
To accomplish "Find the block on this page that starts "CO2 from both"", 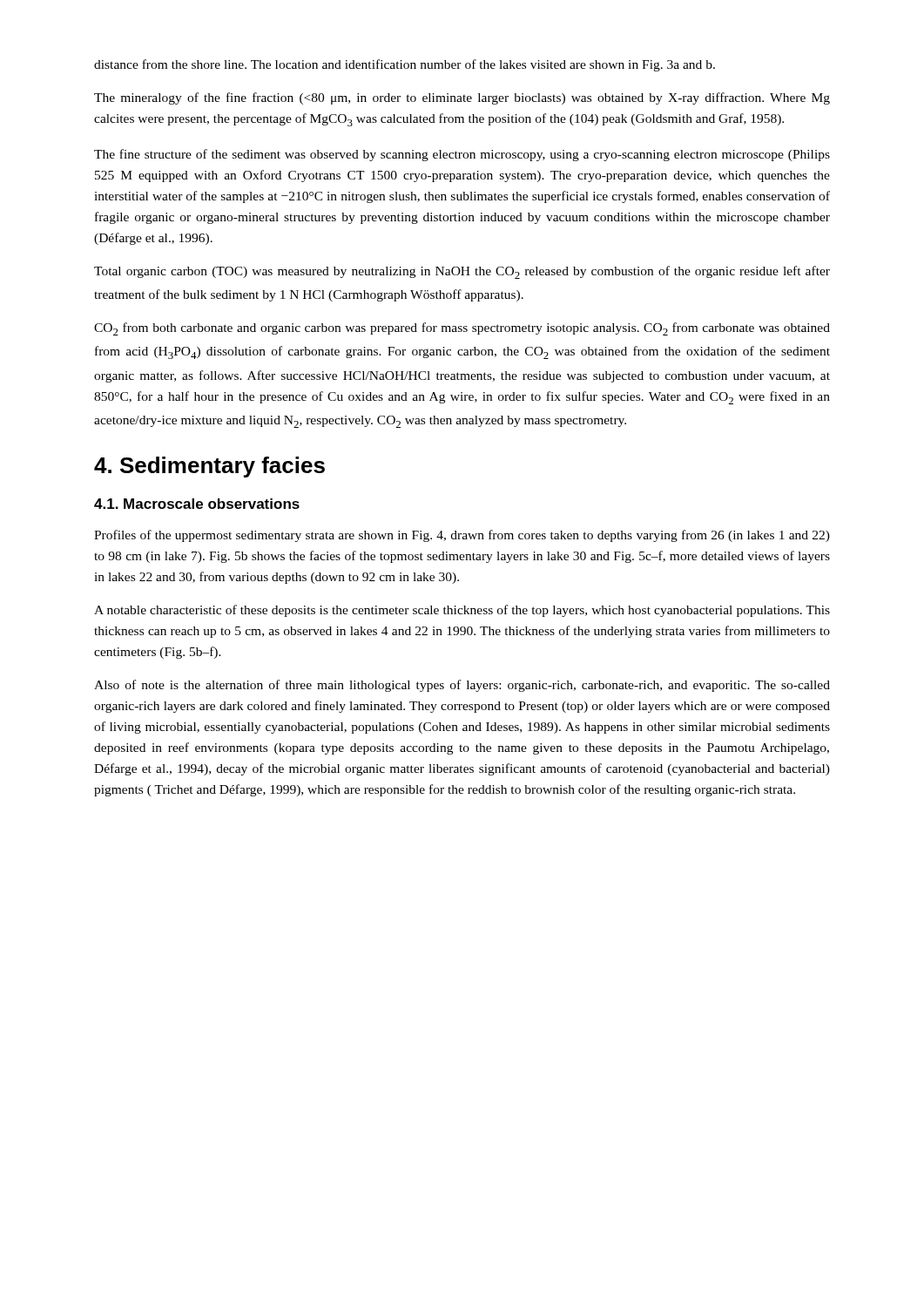I will [x=462, y=375].
